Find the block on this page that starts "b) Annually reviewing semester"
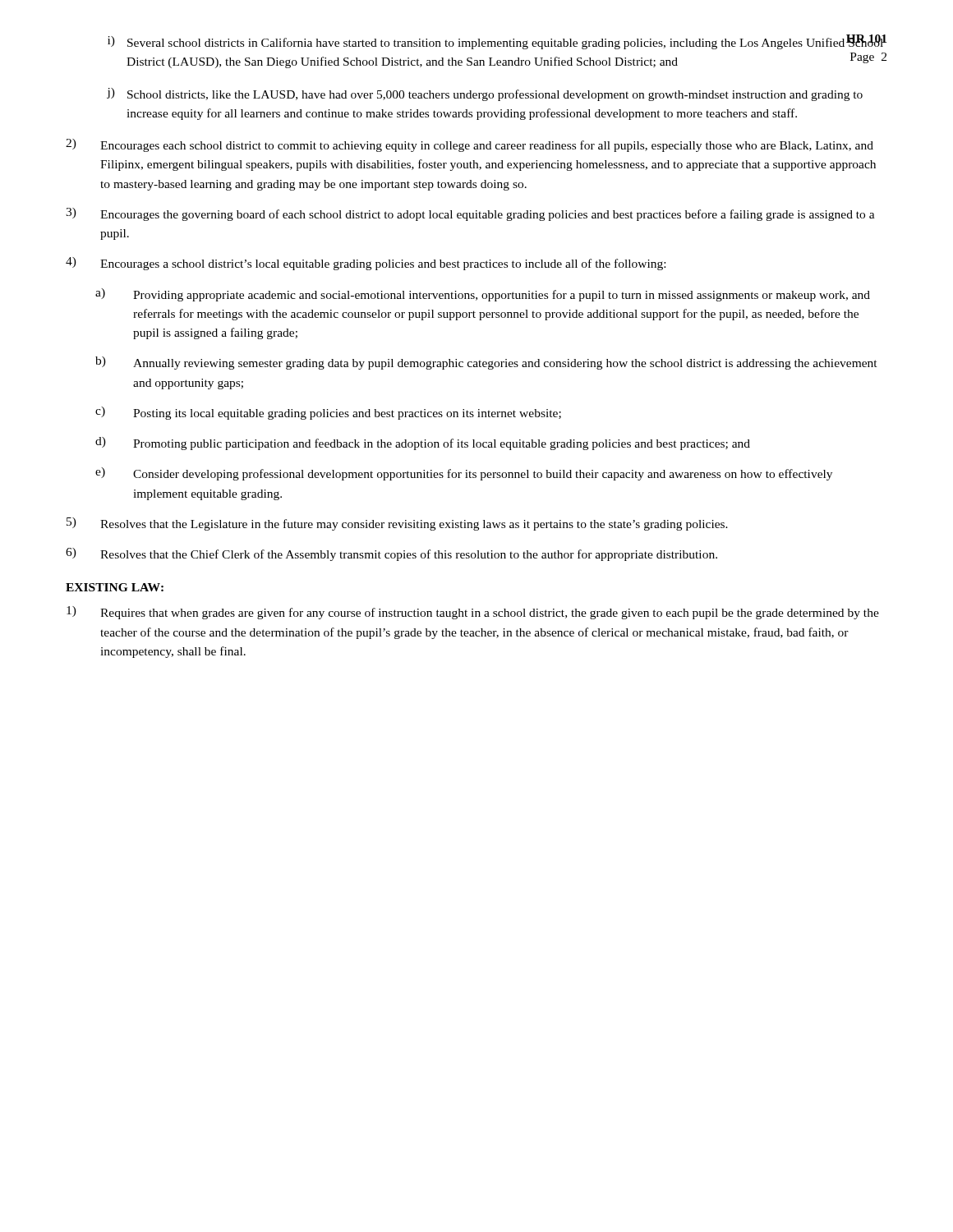Screen dimensions: 1232x953 point(491,372)
